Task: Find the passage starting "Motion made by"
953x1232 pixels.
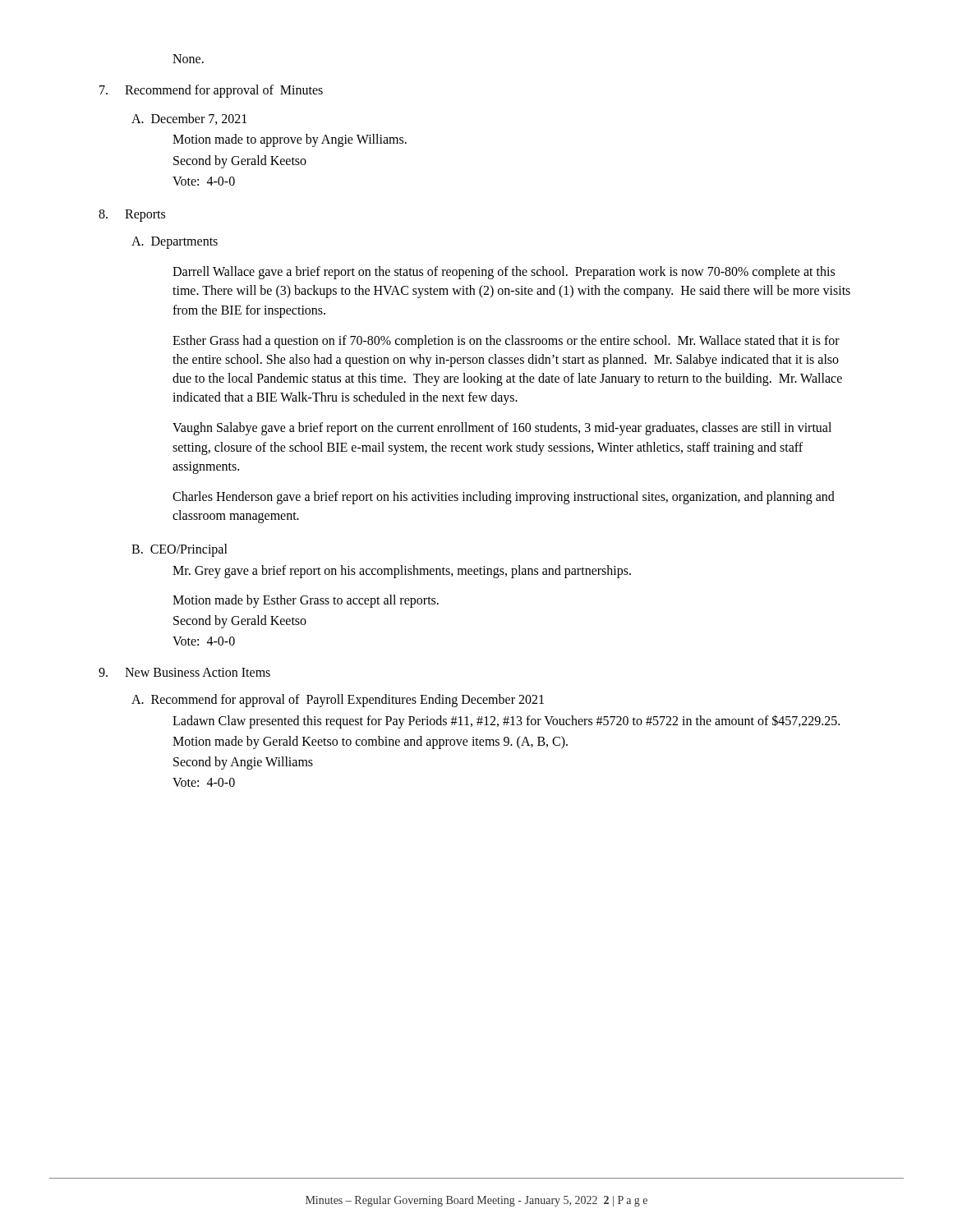Action: pyautogui.click(x=306, y=601)
